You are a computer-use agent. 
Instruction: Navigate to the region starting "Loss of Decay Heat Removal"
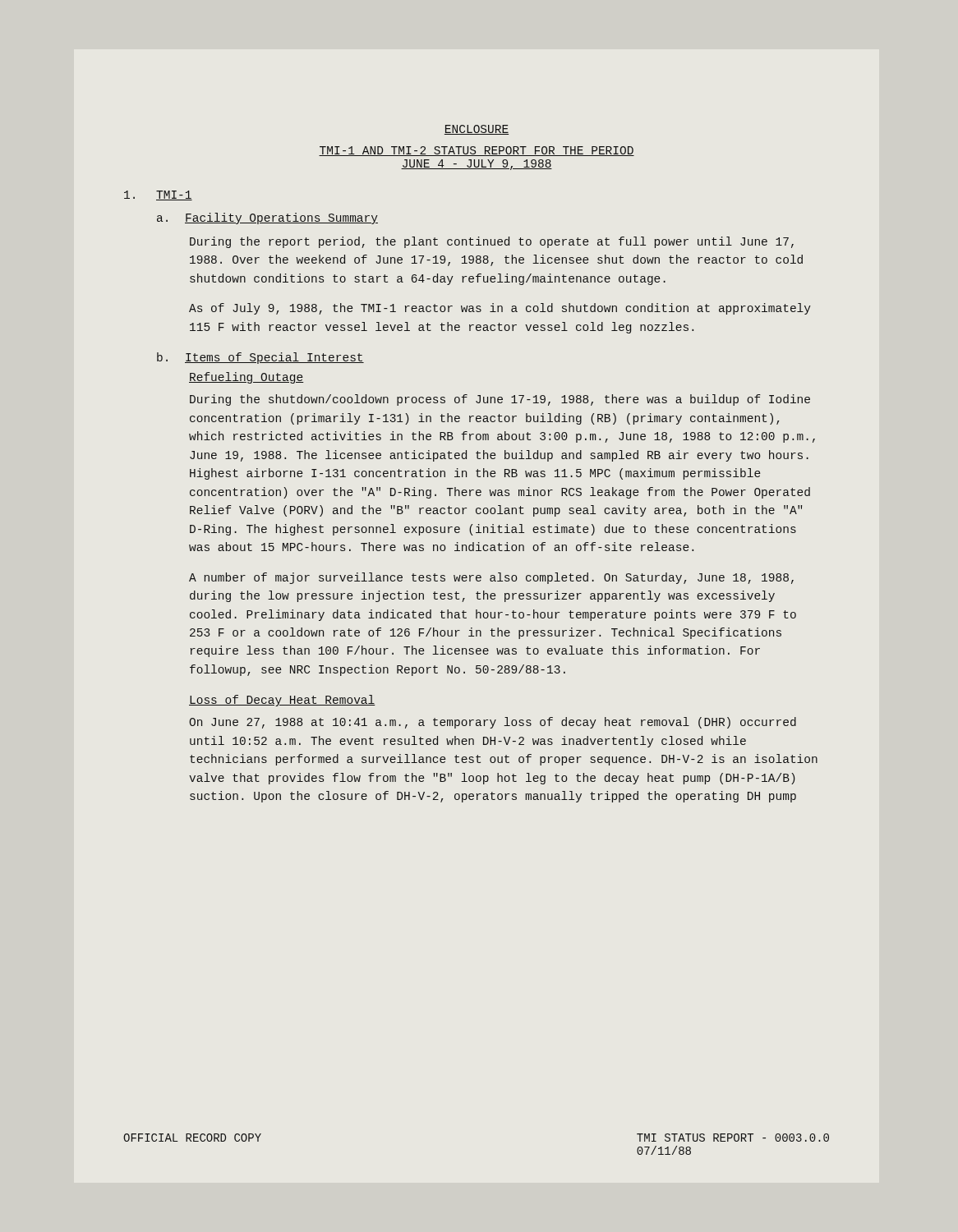pos(282,701)
